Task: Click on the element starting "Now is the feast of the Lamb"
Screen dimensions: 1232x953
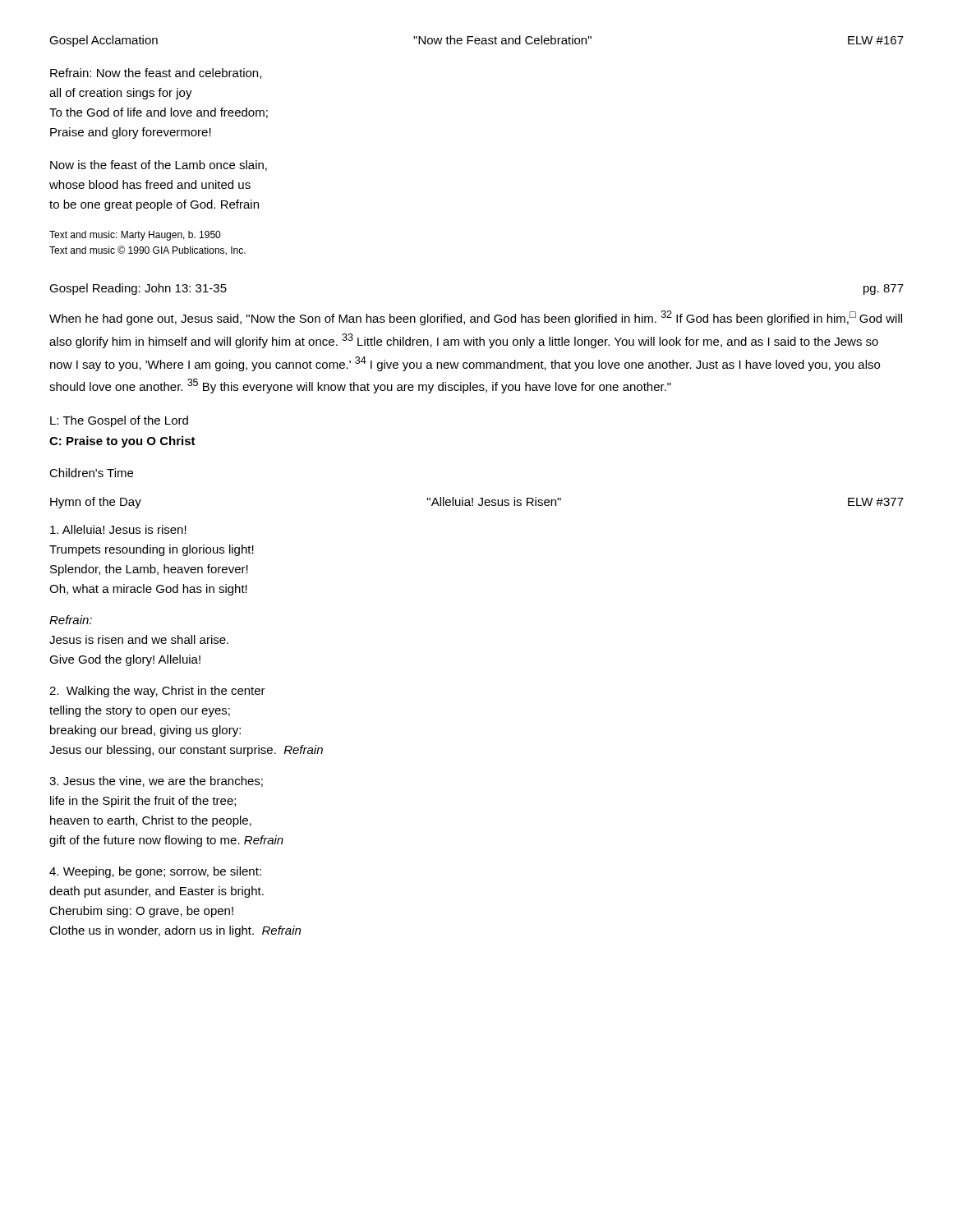Action: 159,184
